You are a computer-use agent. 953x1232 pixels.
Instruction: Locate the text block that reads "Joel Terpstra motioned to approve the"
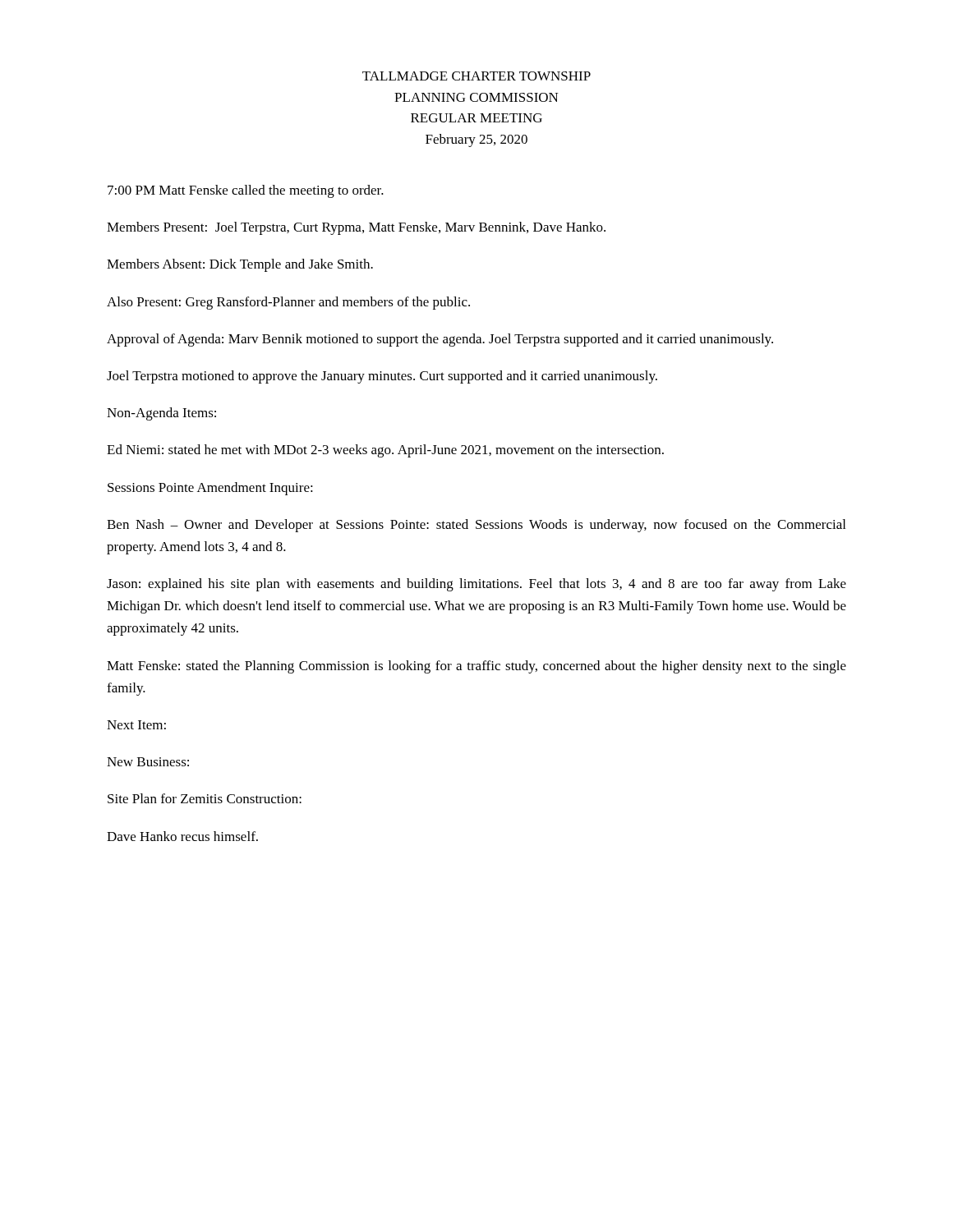point(382,376)
